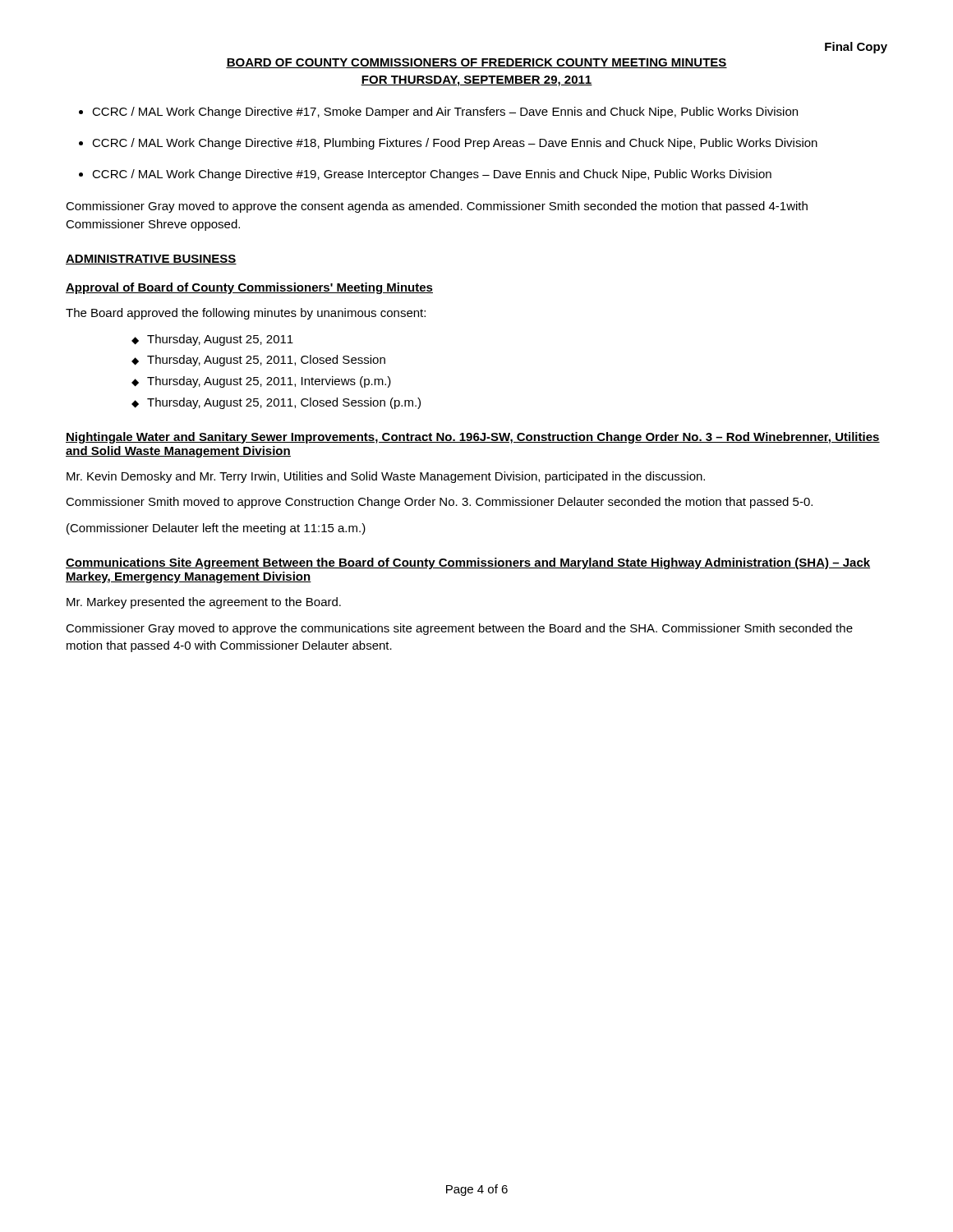Locate the passage starting "Nightingale Water and Sanitary Sewer"

(473, 443)
